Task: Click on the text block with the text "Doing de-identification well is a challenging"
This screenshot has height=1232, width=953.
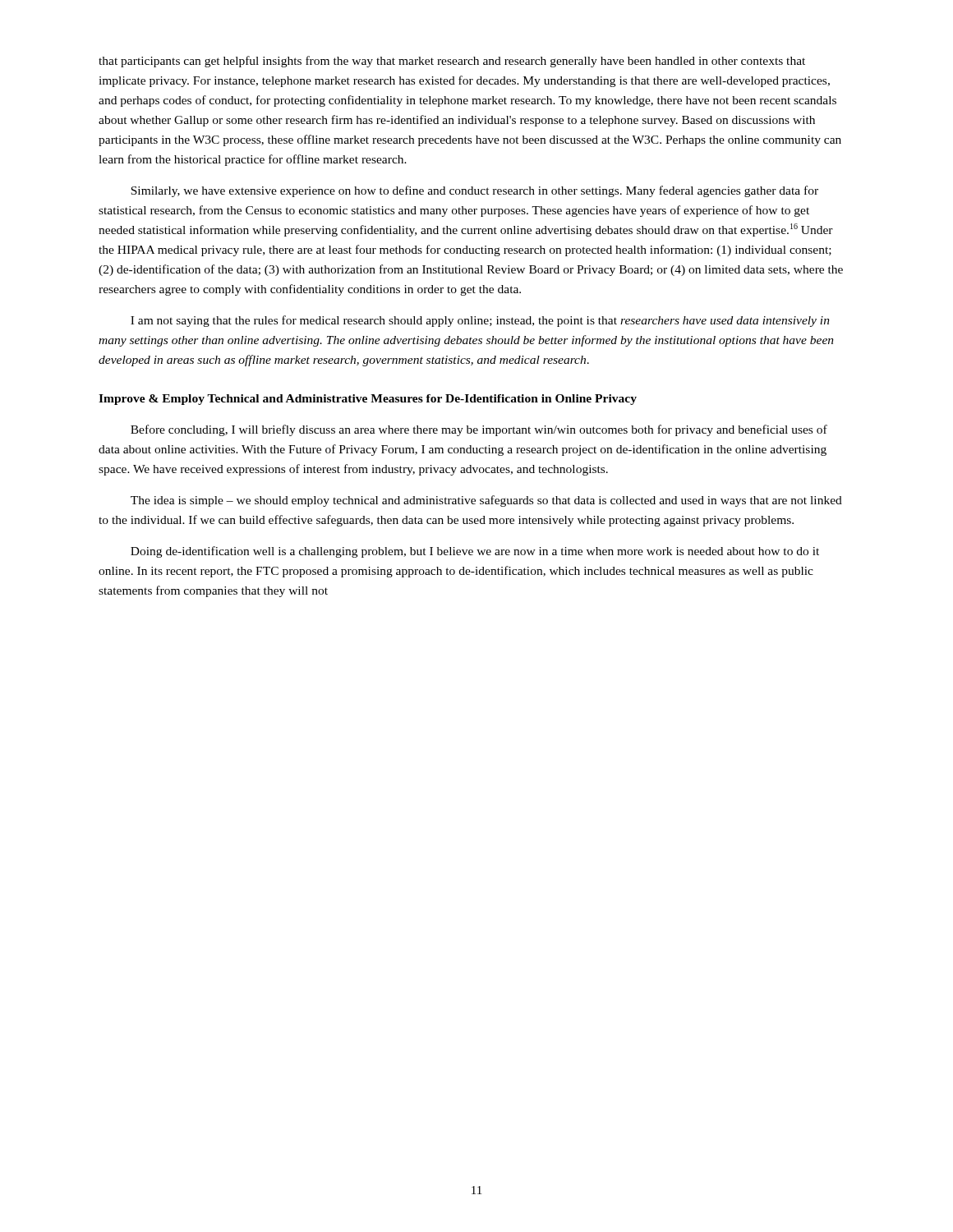Action: click(472, 571)
